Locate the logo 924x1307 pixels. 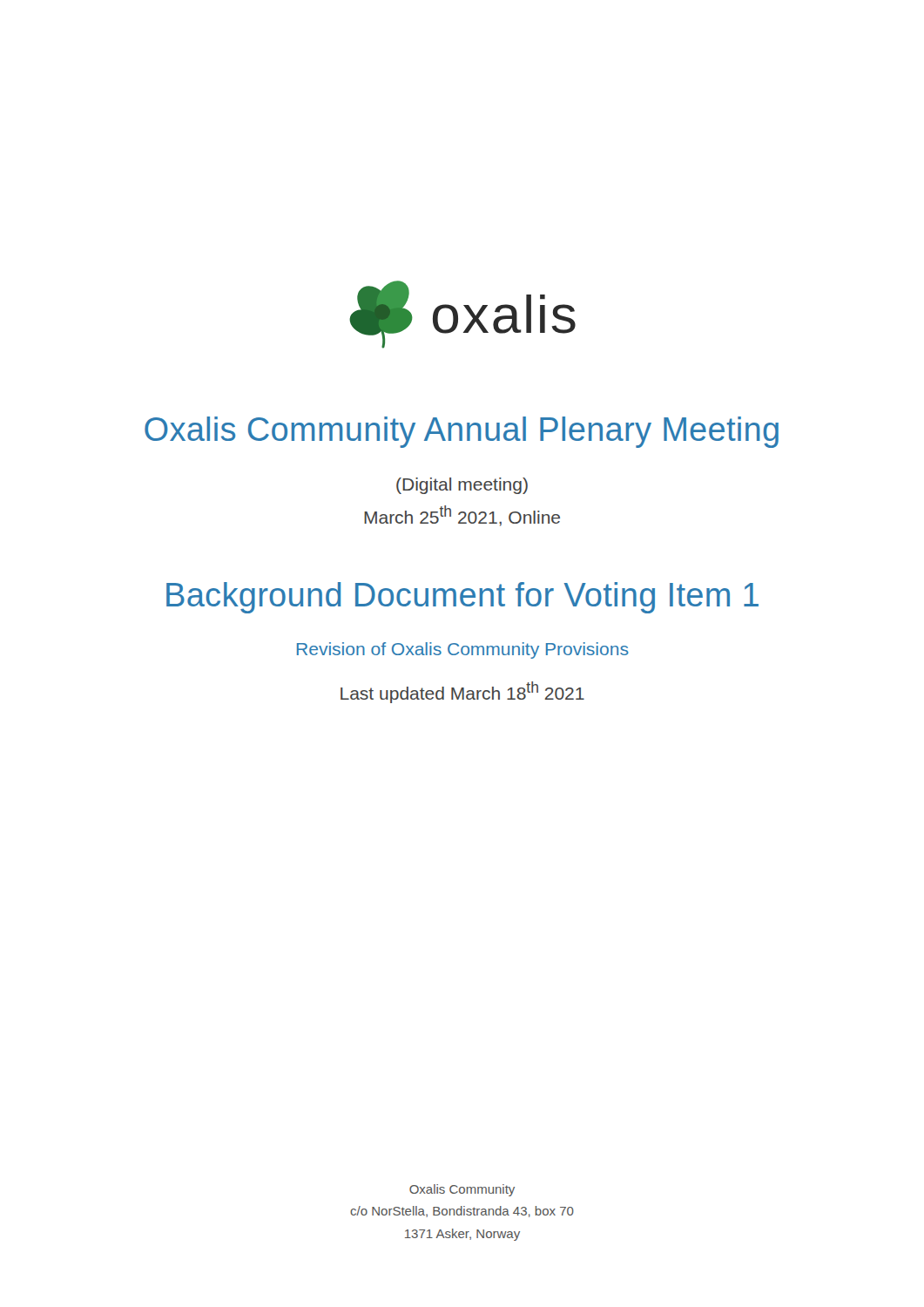coord(462,314)
